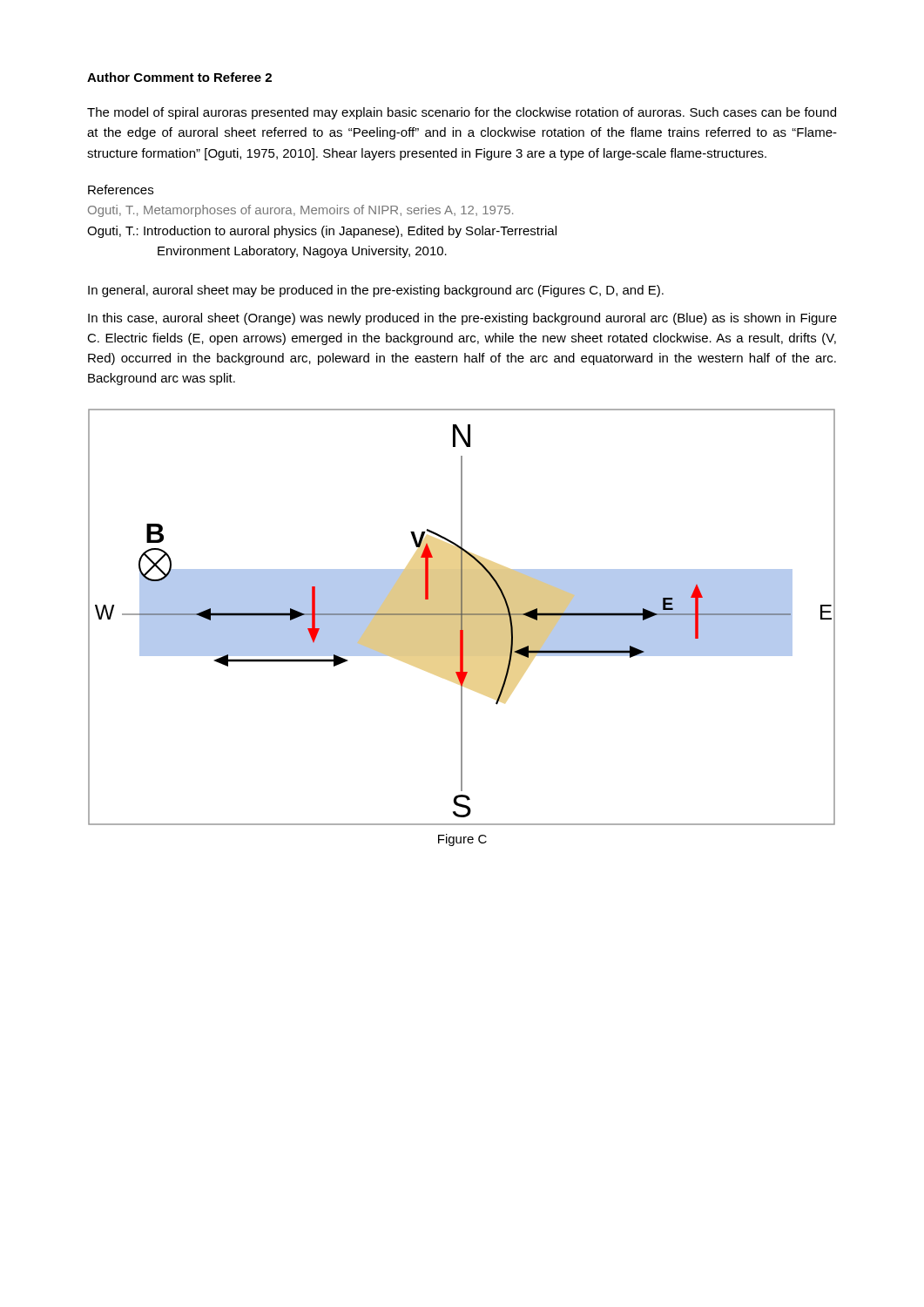Locate the block of text that opens with "In general, auroral sheet may be"
Viewport: 924px width, 1307px height.
point(376,290)
